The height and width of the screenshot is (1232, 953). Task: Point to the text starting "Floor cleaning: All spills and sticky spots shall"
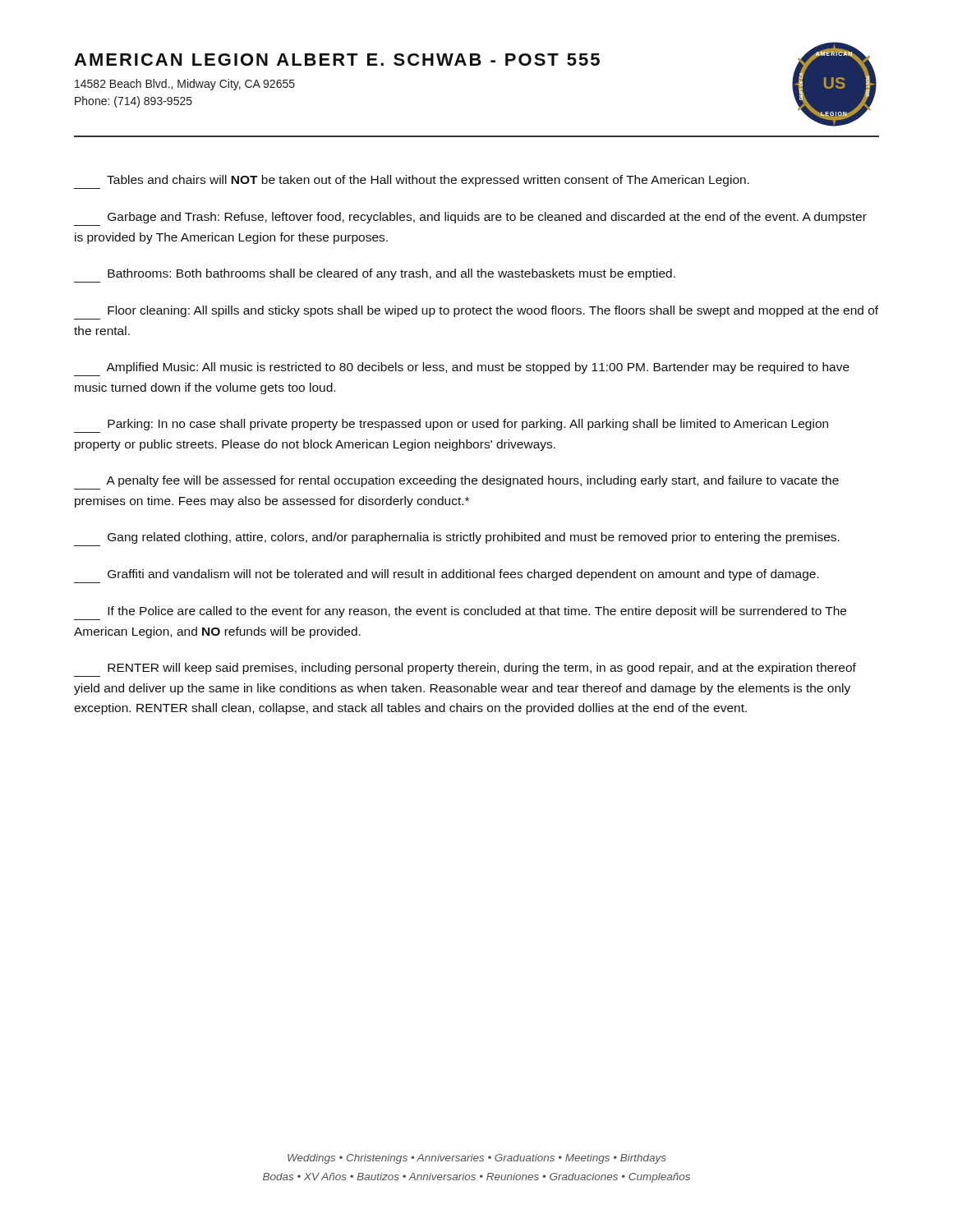(476, 319)
